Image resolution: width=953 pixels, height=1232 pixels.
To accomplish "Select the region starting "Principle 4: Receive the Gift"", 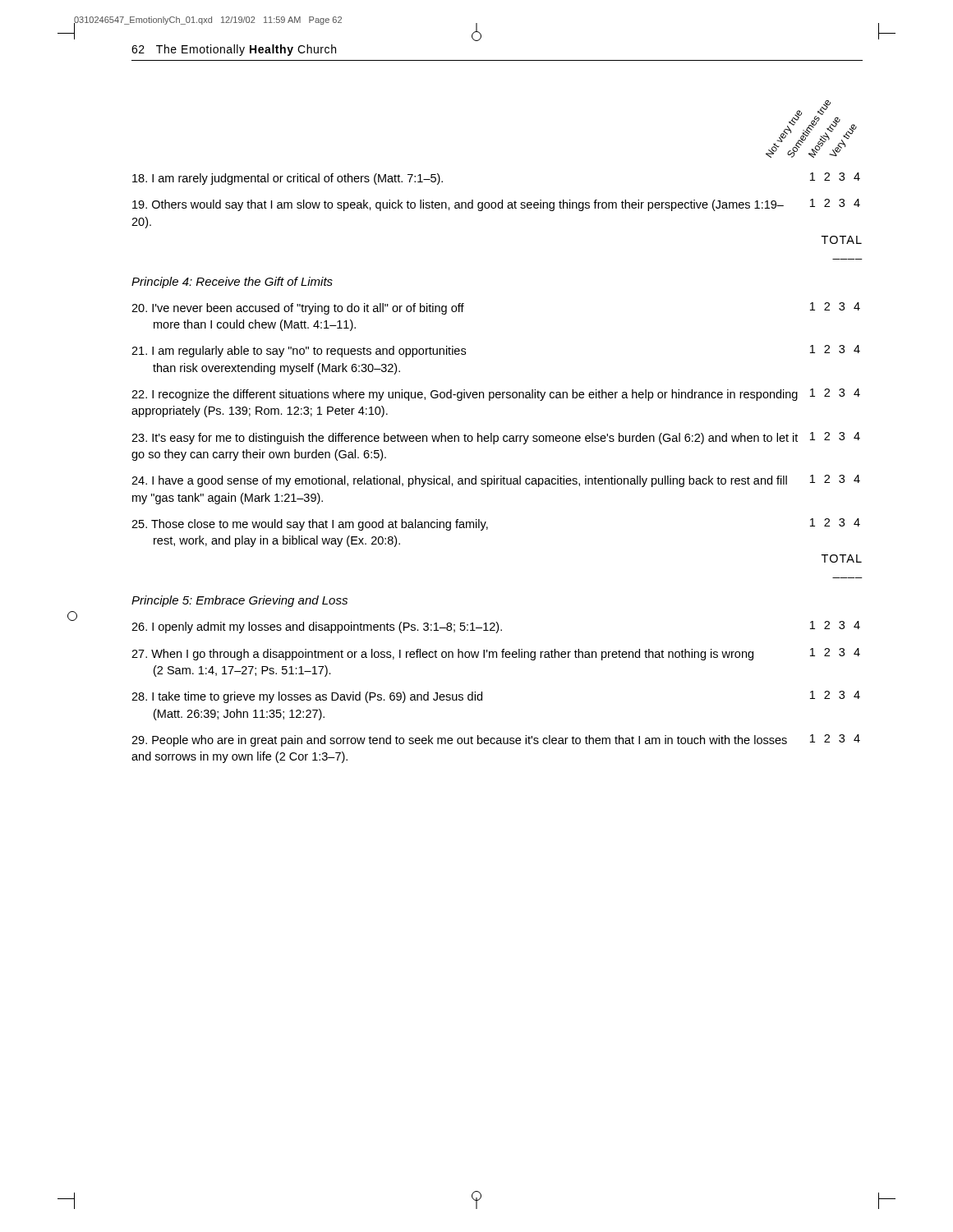I will point(232,281).
